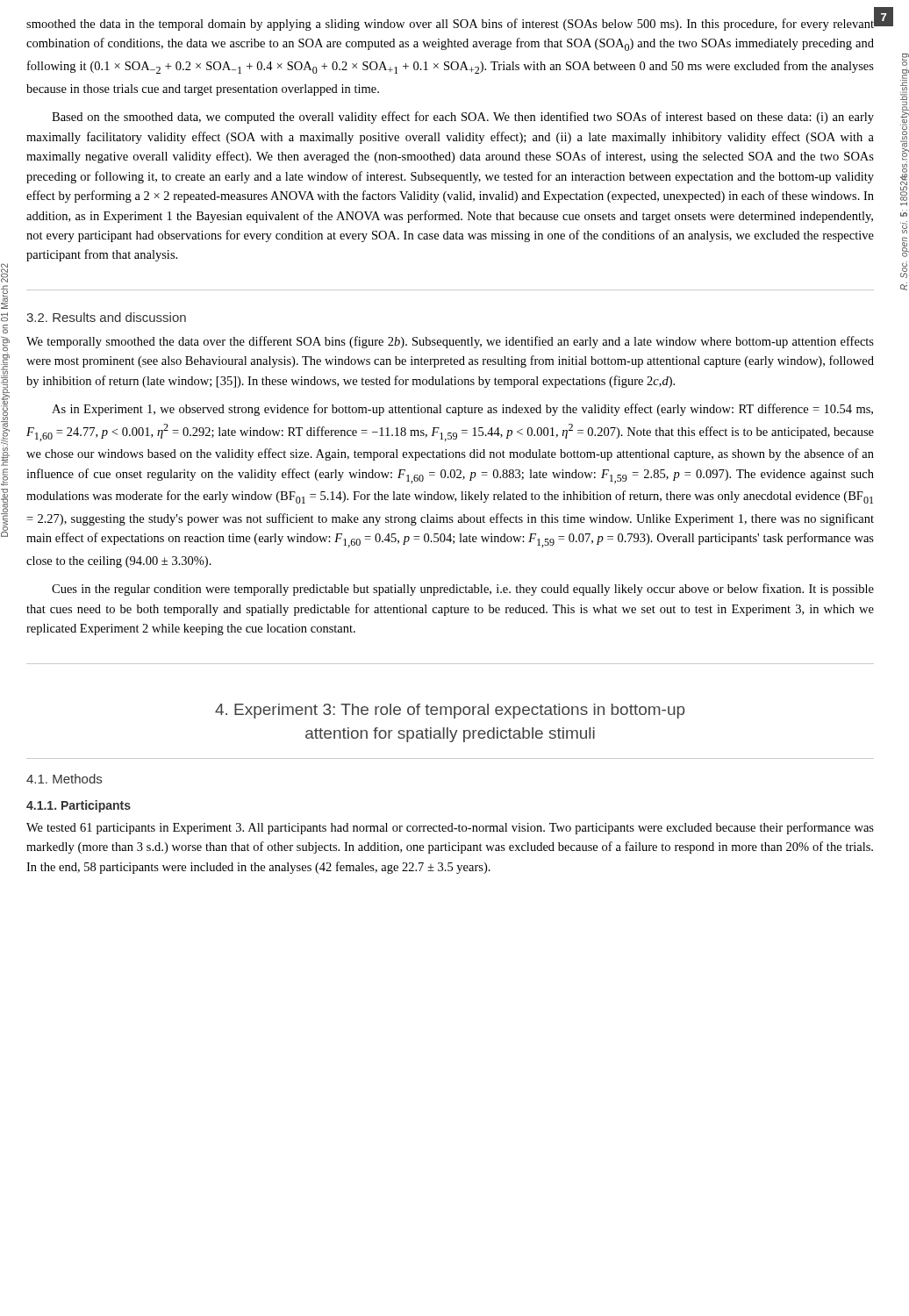
Task: Select the text block starting "smoothed the data in"
Action: click(450, 56)
